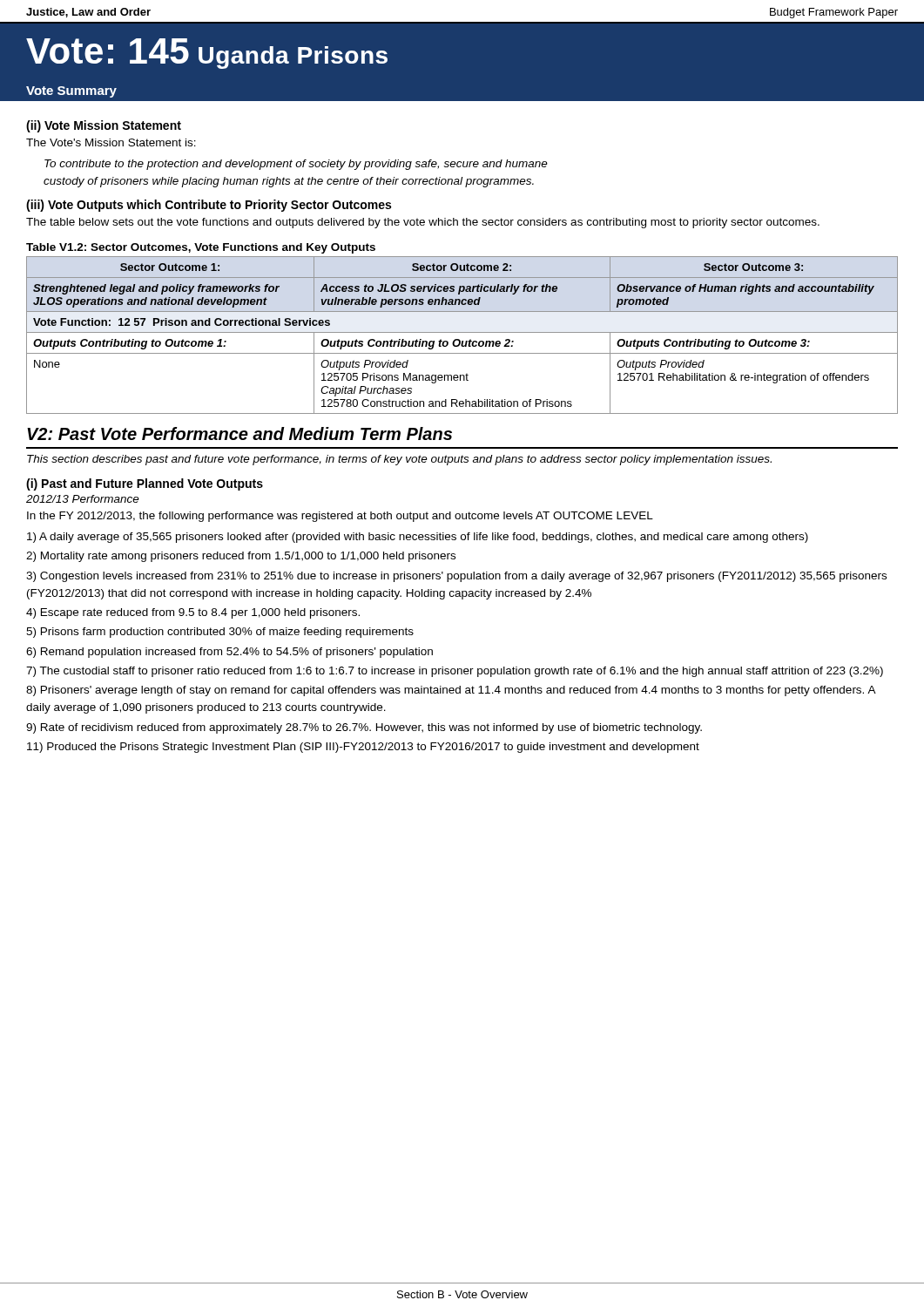The width and height of the screenshot is (924, 1307).
Task: Click the passage that begins "8) Prisoners' average length of stay on remand"
Action: coord(451,699)
